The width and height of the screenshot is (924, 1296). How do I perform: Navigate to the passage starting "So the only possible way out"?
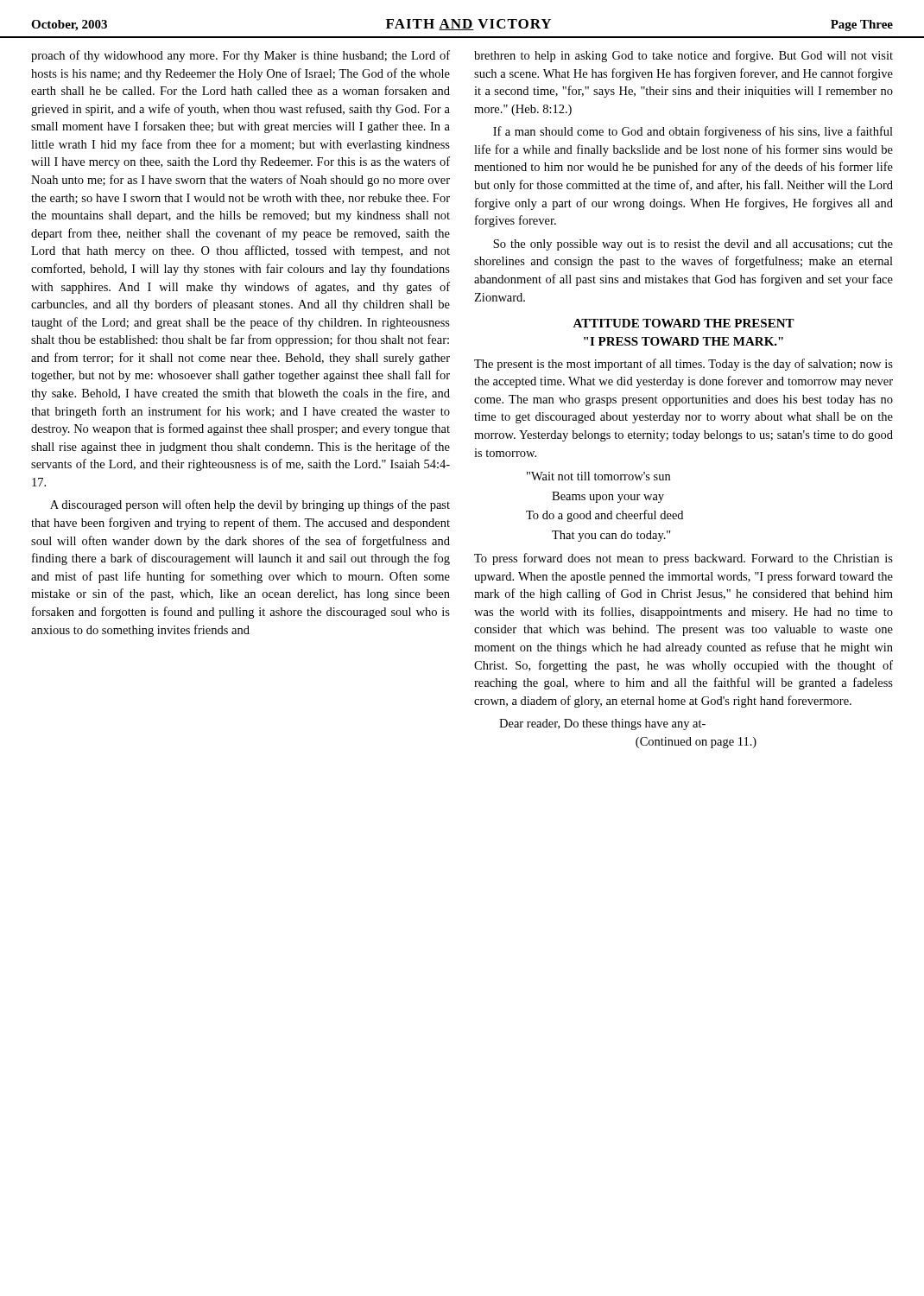click(x=684, y=270)
